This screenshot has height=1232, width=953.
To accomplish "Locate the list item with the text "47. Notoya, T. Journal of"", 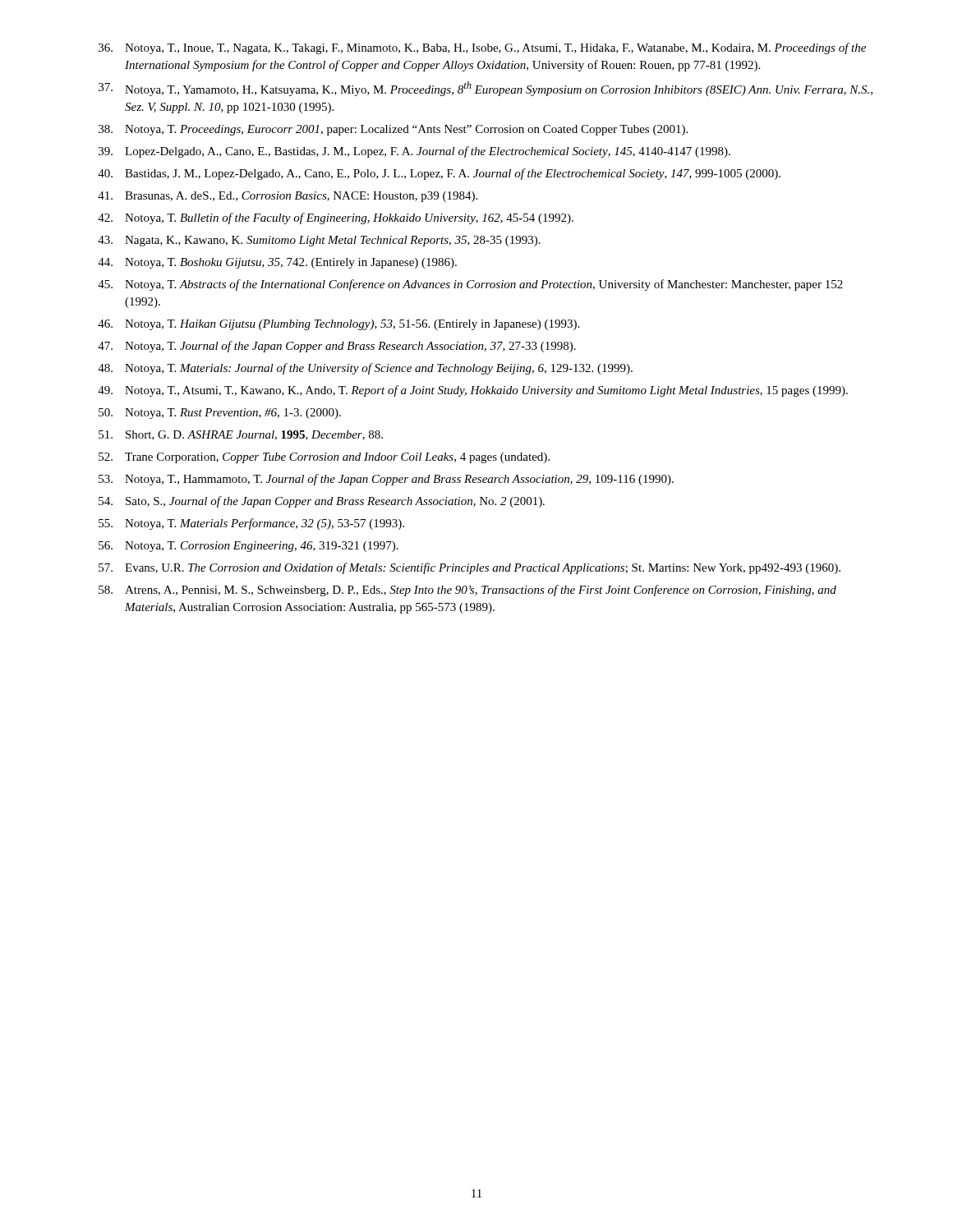I will (476, 346).
